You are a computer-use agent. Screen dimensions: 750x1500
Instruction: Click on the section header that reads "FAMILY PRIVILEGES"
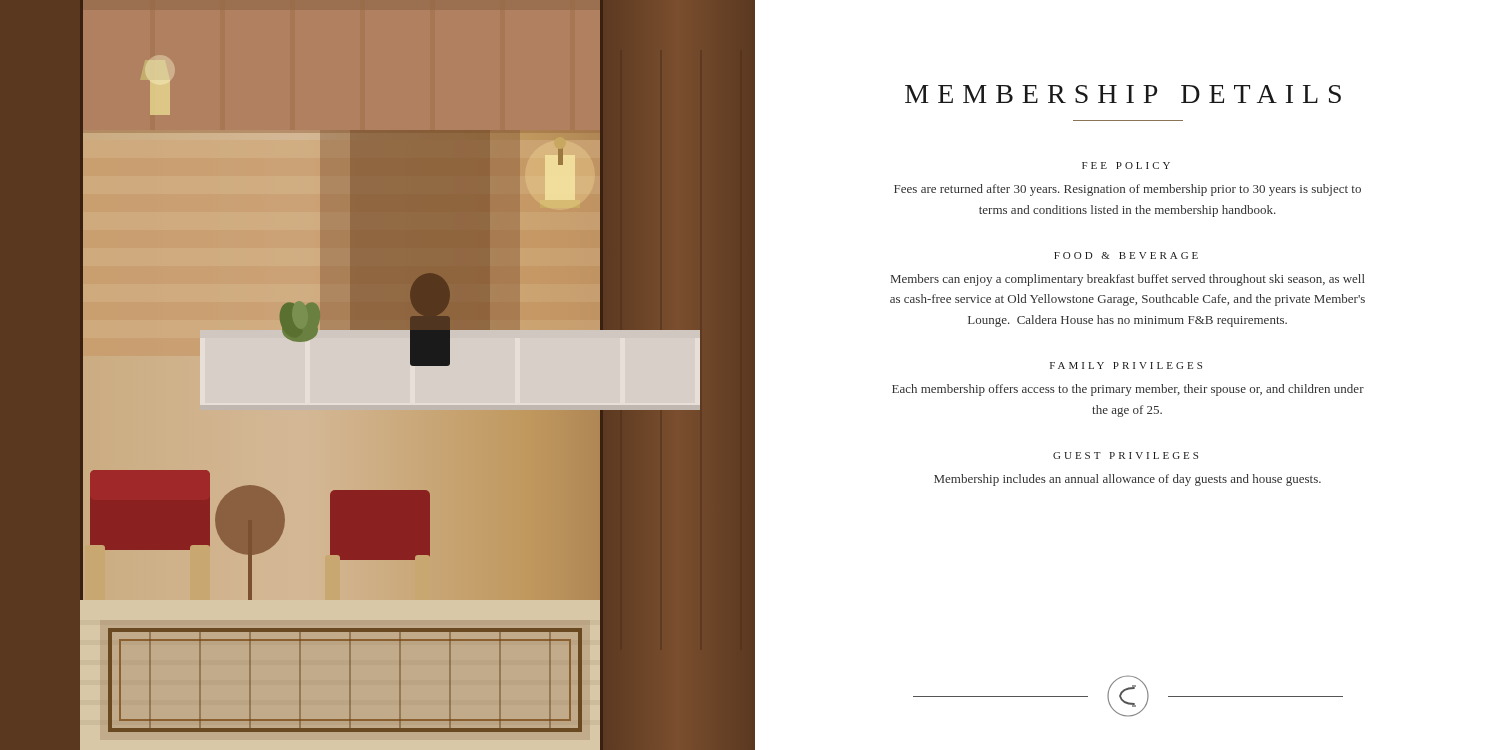(x=1127, y=365)
